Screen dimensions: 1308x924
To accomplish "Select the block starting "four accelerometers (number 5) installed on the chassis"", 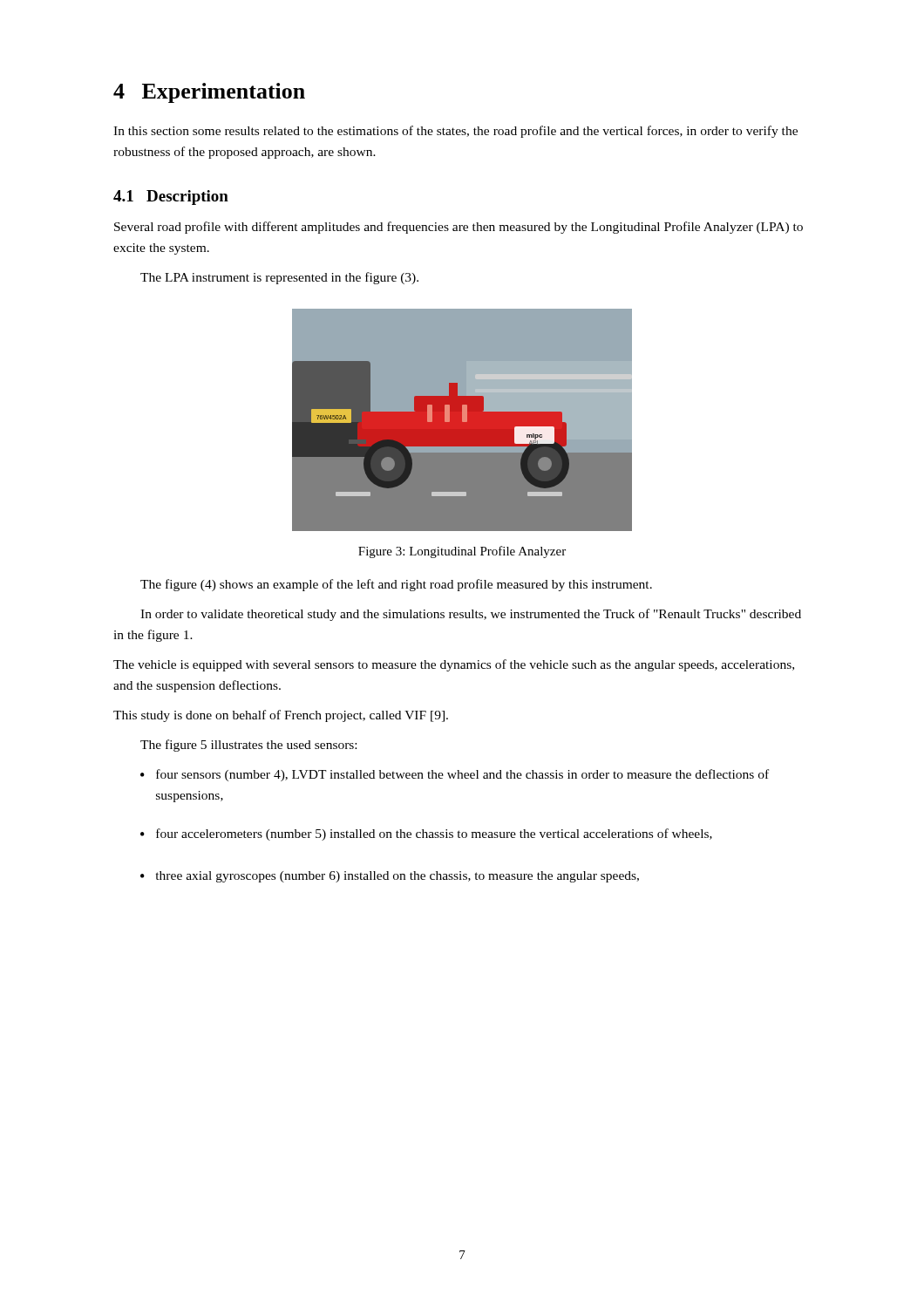I will [462, 836].
